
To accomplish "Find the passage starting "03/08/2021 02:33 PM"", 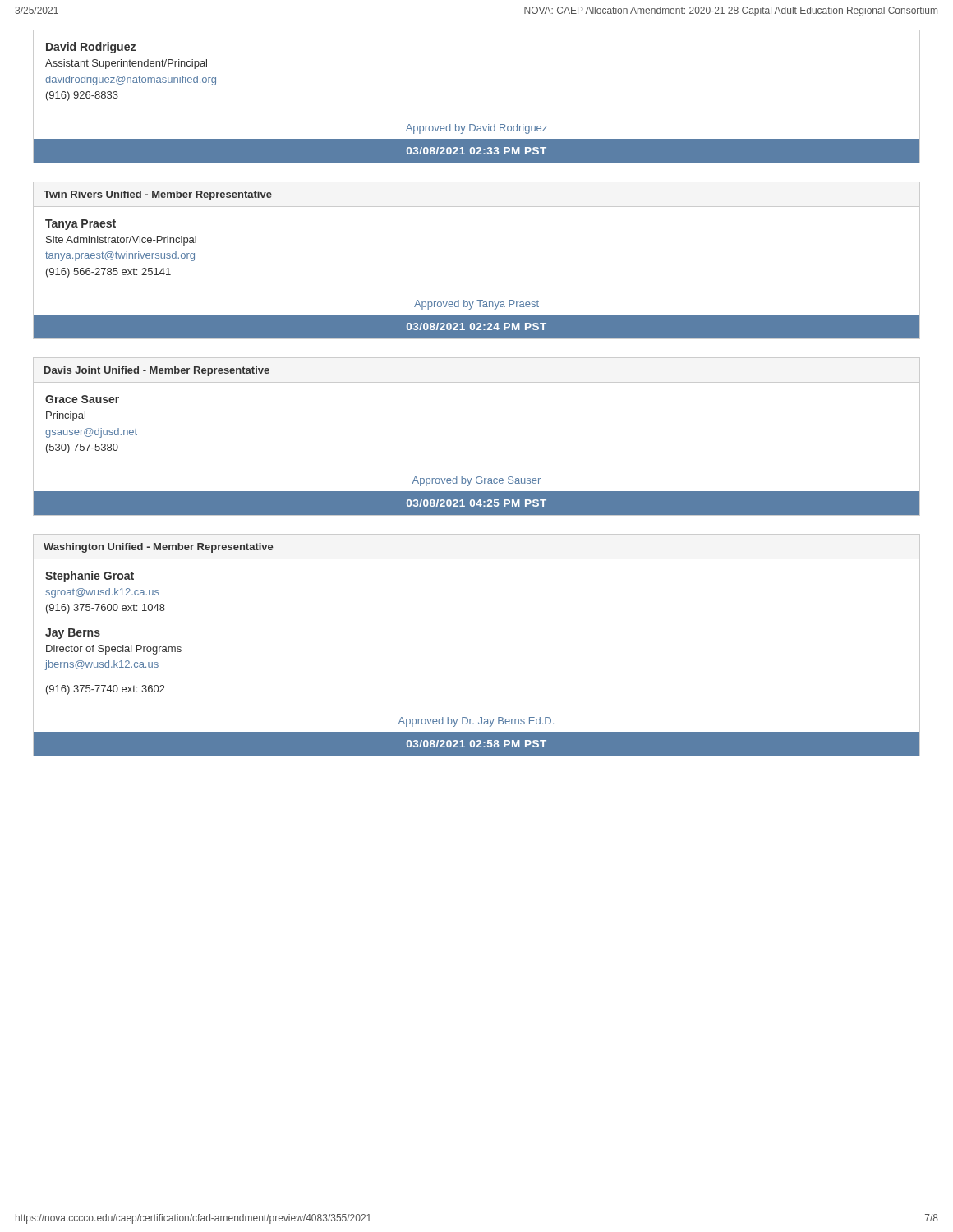I will 476,150.
